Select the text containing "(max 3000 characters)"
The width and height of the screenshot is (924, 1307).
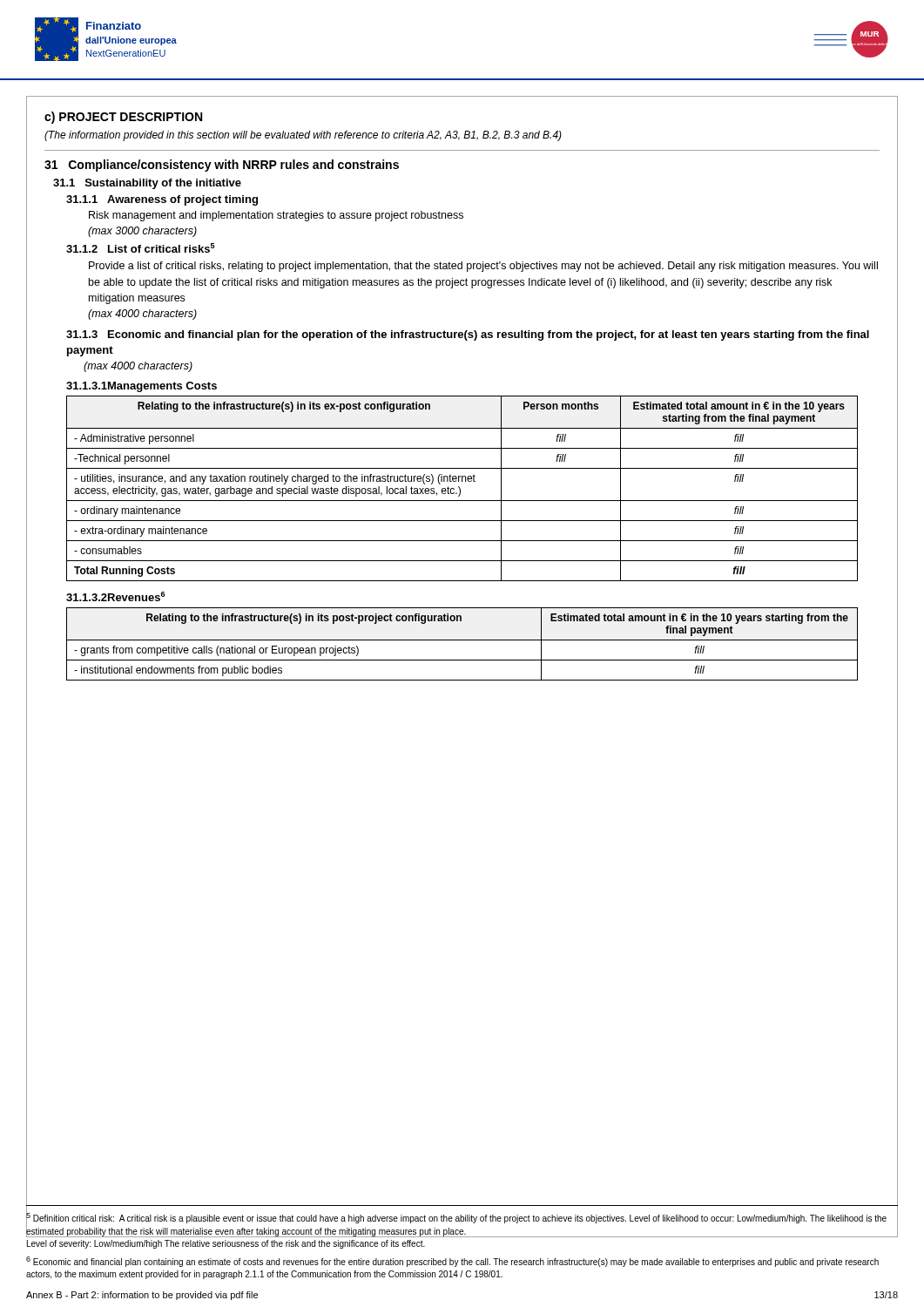tap(142, 231)
